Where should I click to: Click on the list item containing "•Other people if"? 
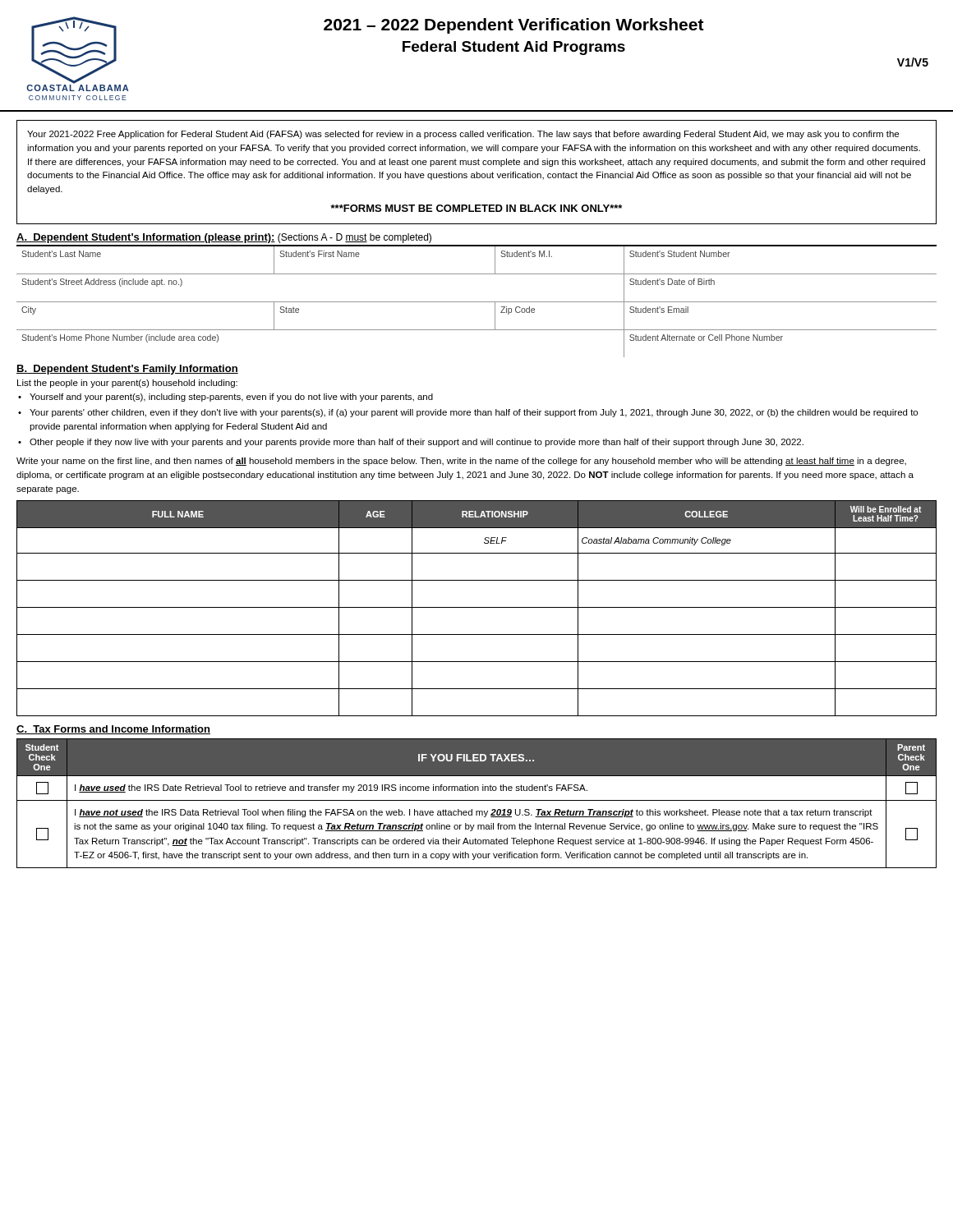pyautogui.click(x=411, y=443)
